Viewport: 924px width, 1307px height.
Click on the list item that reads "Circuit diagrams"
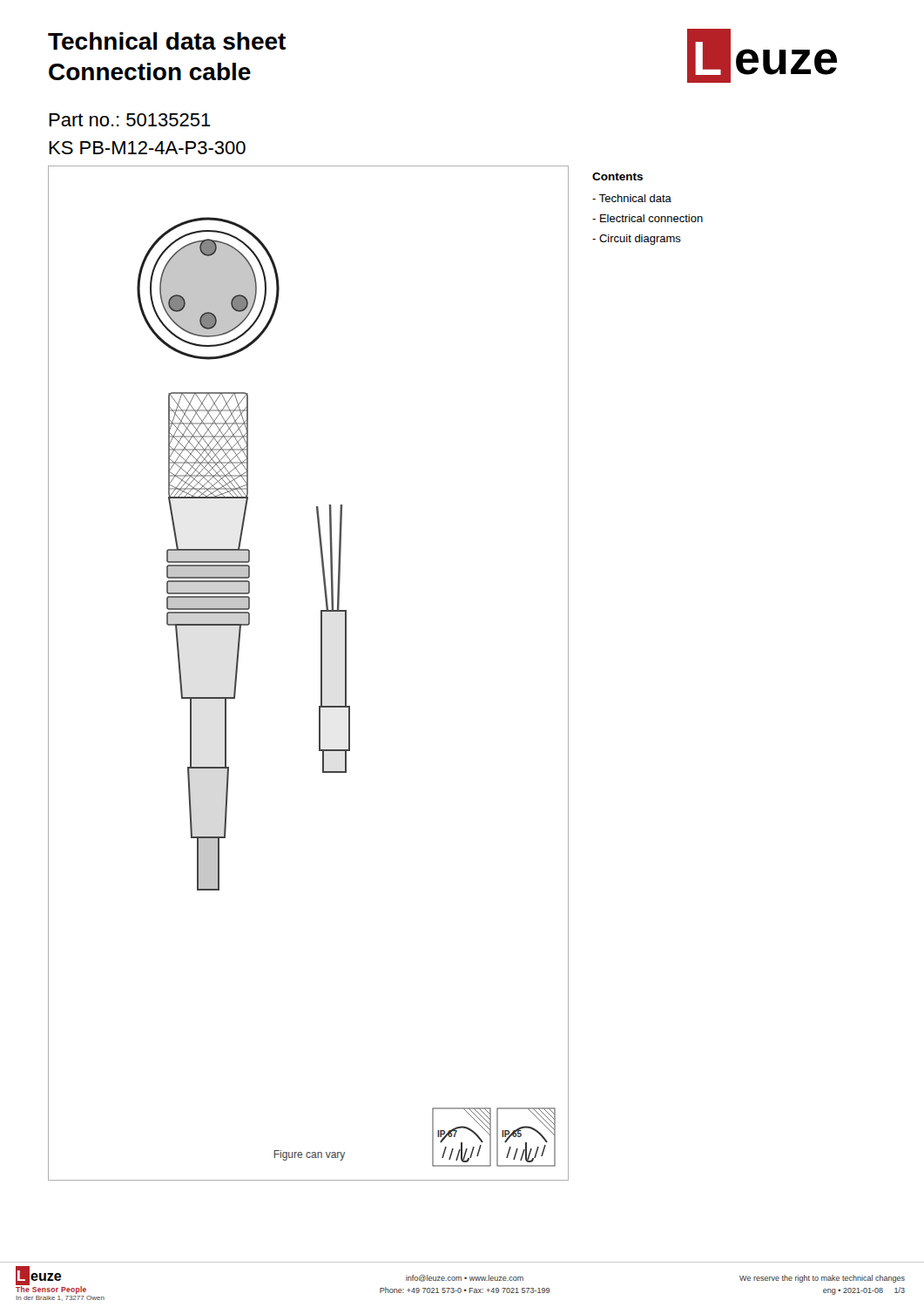click(637, 238)
